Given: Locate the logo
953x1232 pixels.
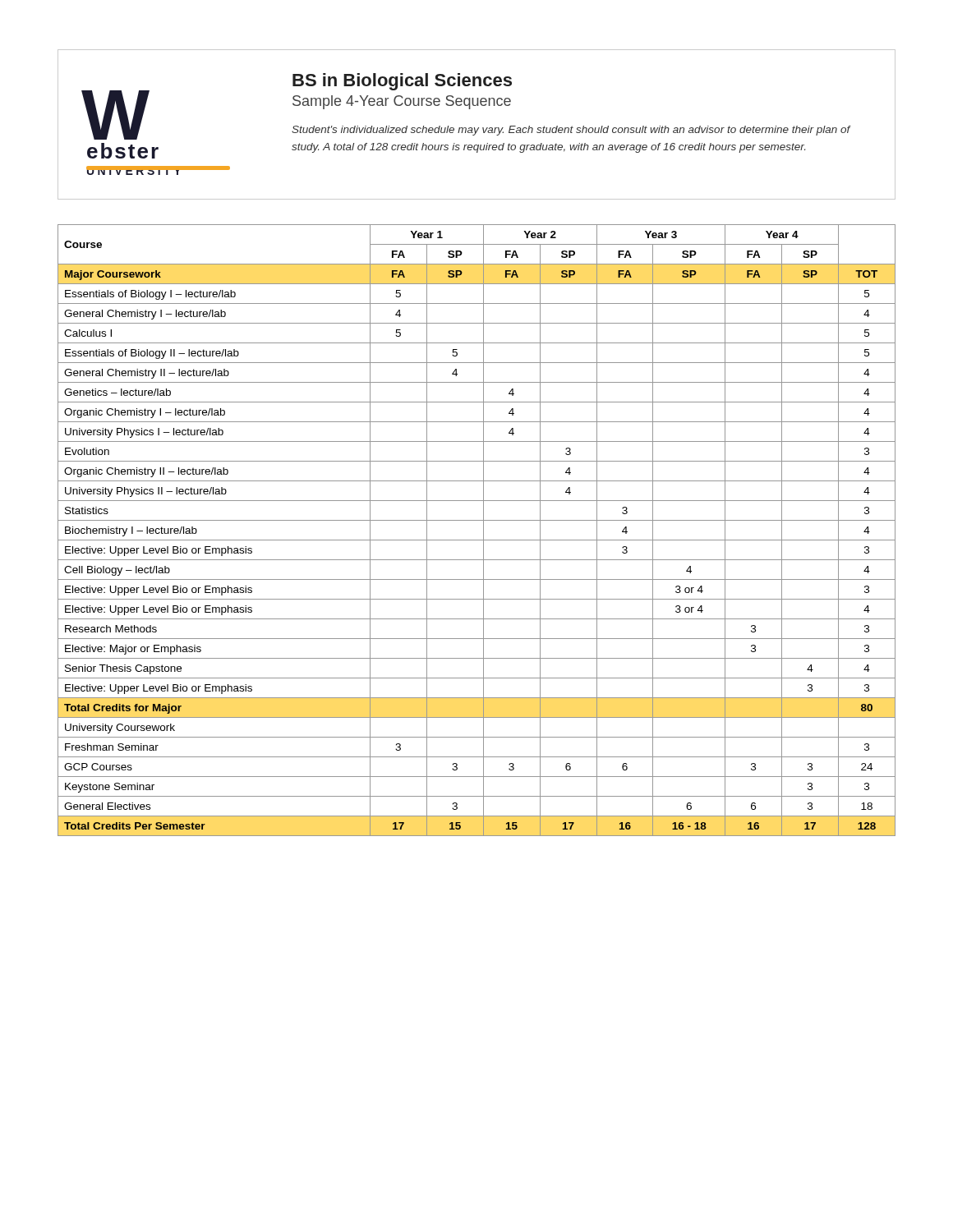Looking at the screenshot, I should [172, 124].
